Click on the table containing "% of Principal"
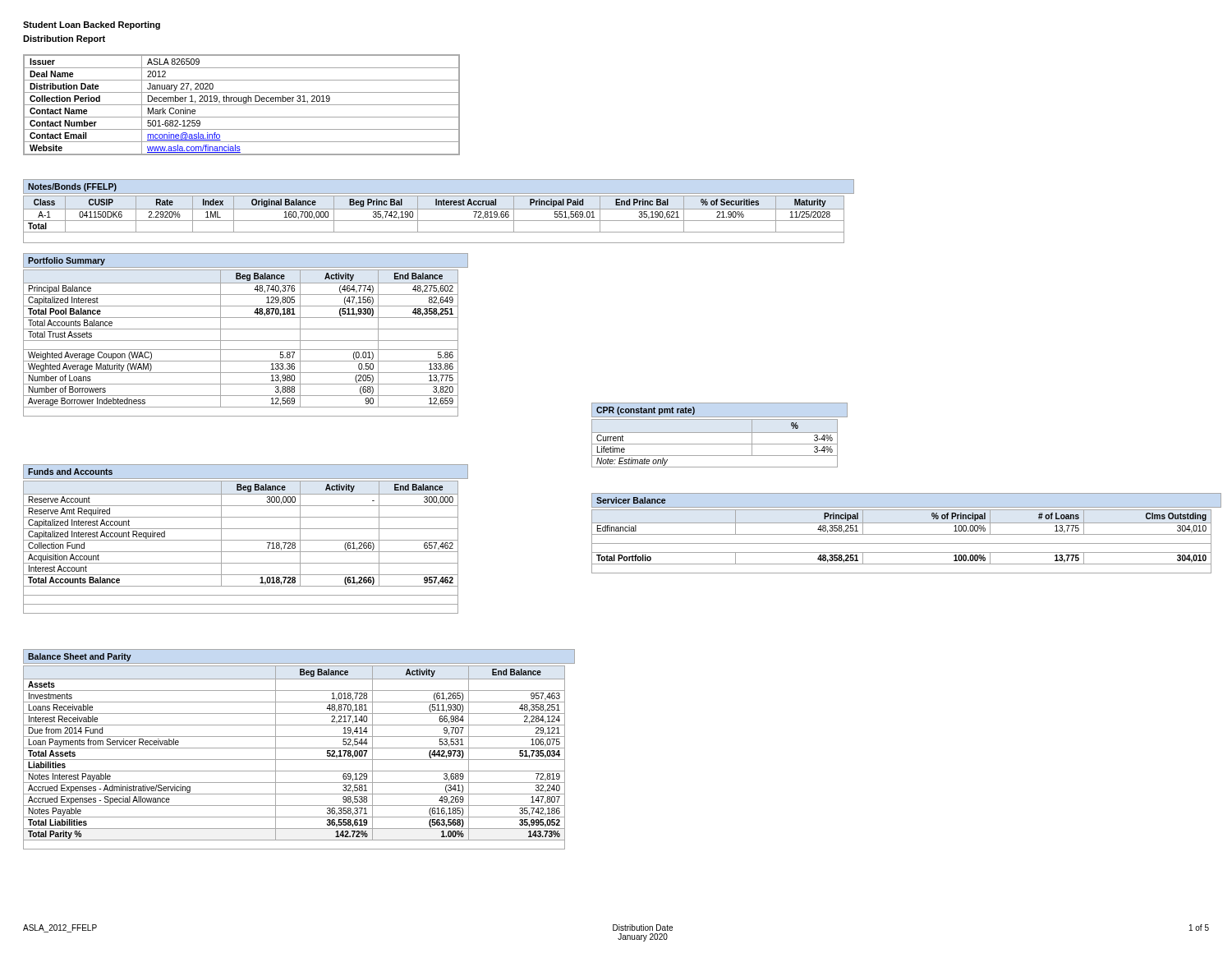 click(x=901, y=541)
